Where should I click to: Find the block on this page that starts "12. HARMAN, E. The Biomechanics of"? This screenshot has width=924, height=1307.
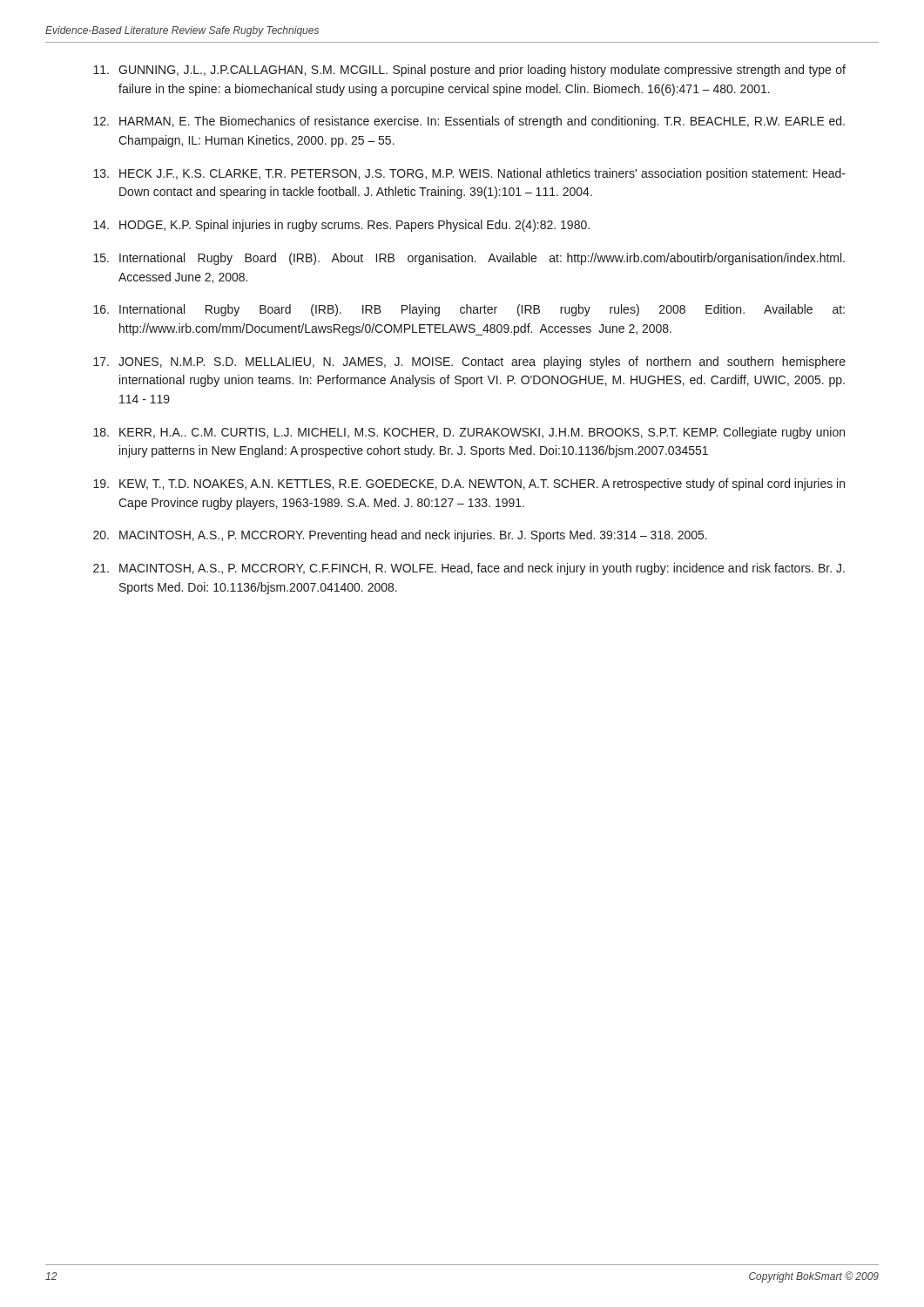(x=462, y=132)
